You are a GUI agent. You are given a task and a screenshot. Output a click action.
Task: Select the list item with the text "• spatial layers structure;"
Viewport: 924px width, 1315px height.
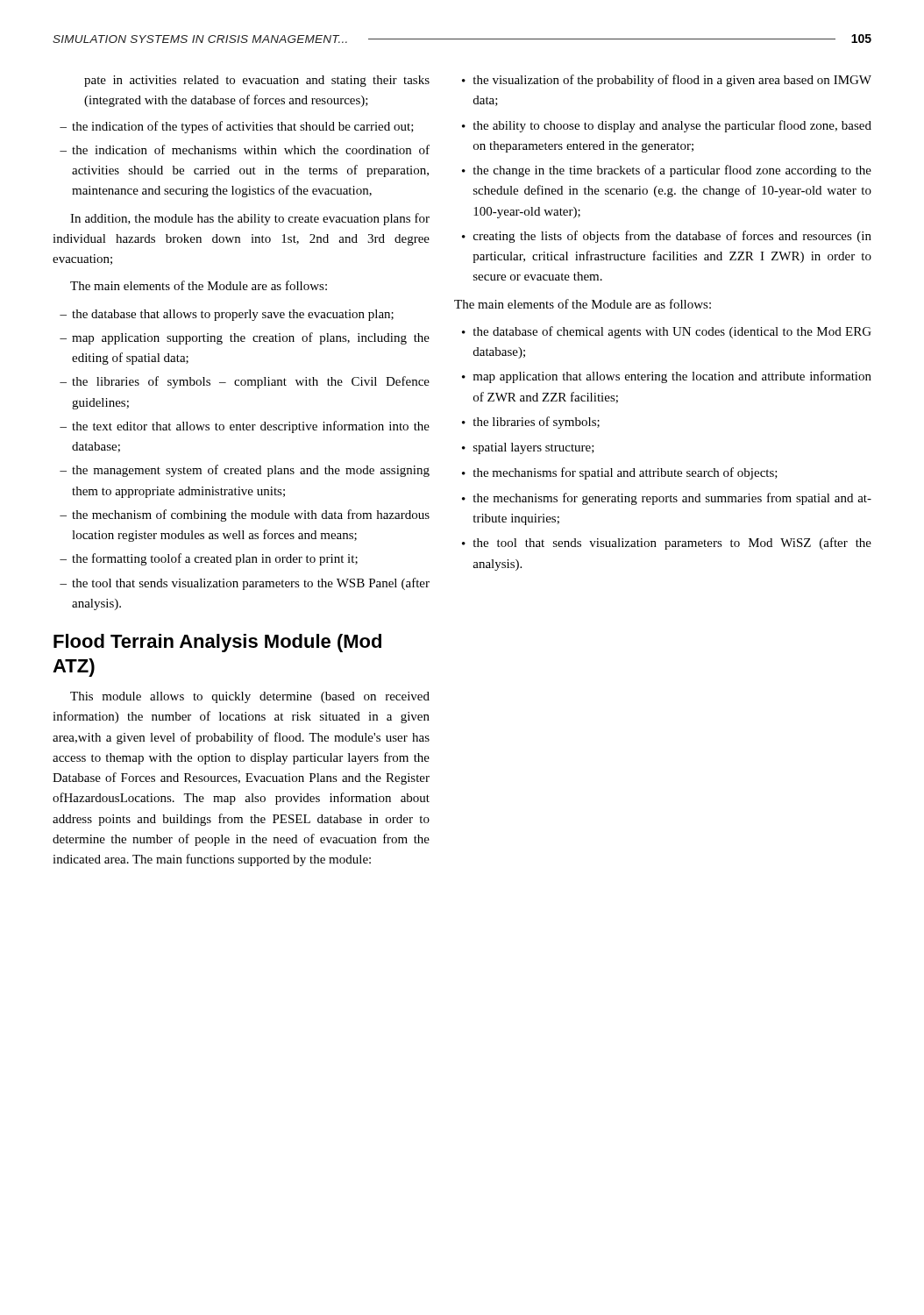point(528,448)
